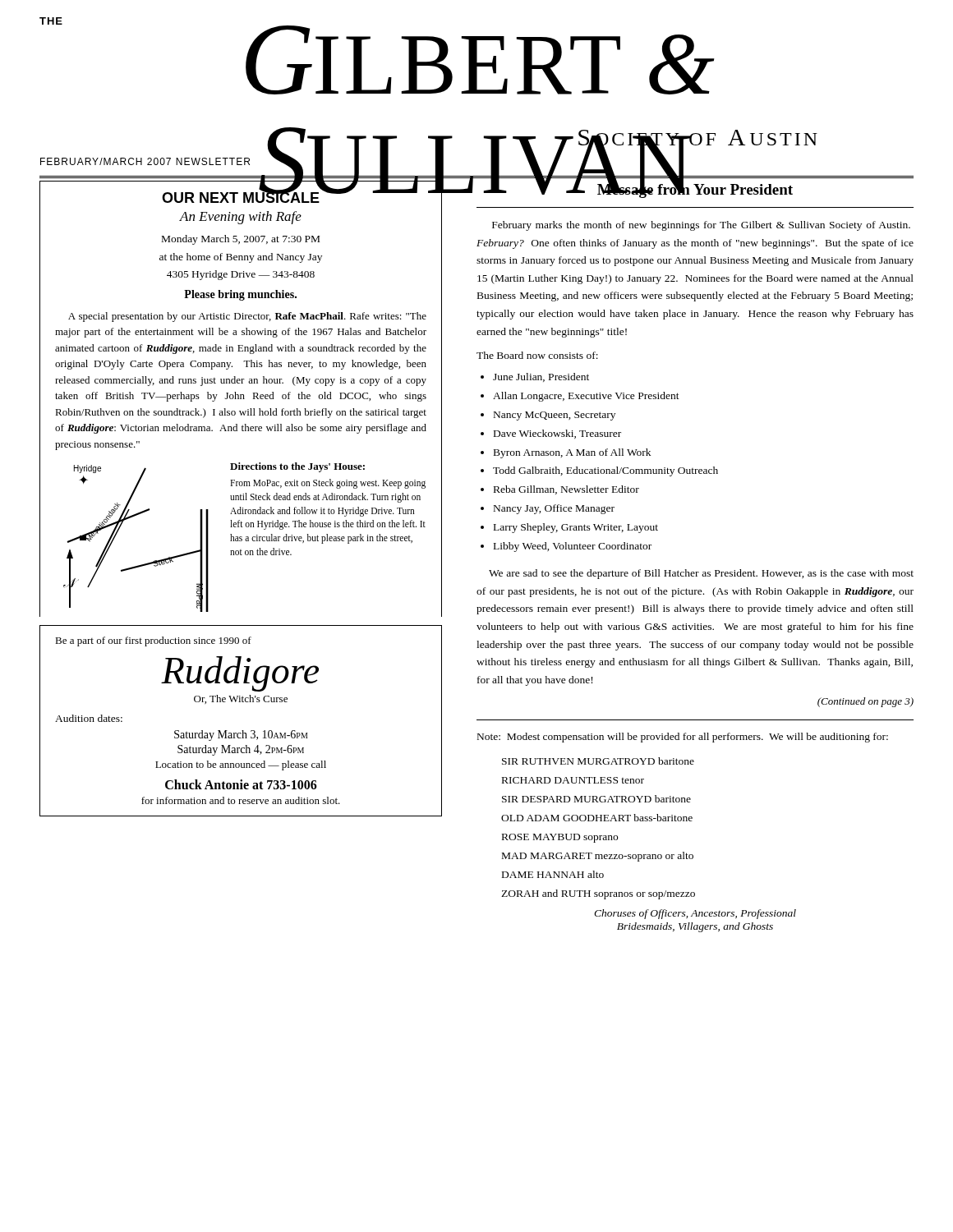Point to the block starting "RICHARD DAUNTLESS tenor"
Screen dimensions: 1232x953
tap(573, 780)
